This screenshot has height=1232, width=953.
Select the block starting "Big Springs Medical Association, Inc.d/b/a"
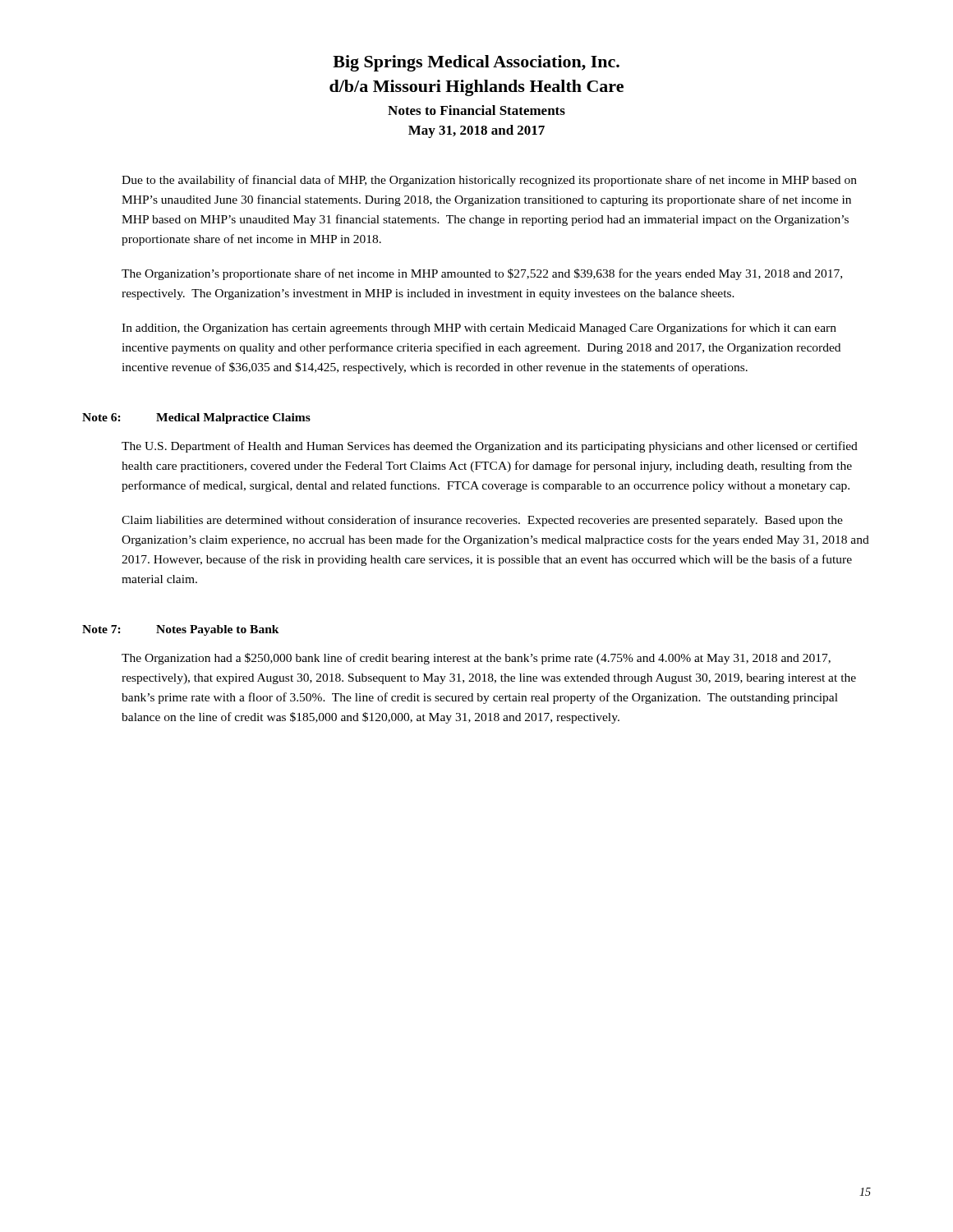coord(476,95)
